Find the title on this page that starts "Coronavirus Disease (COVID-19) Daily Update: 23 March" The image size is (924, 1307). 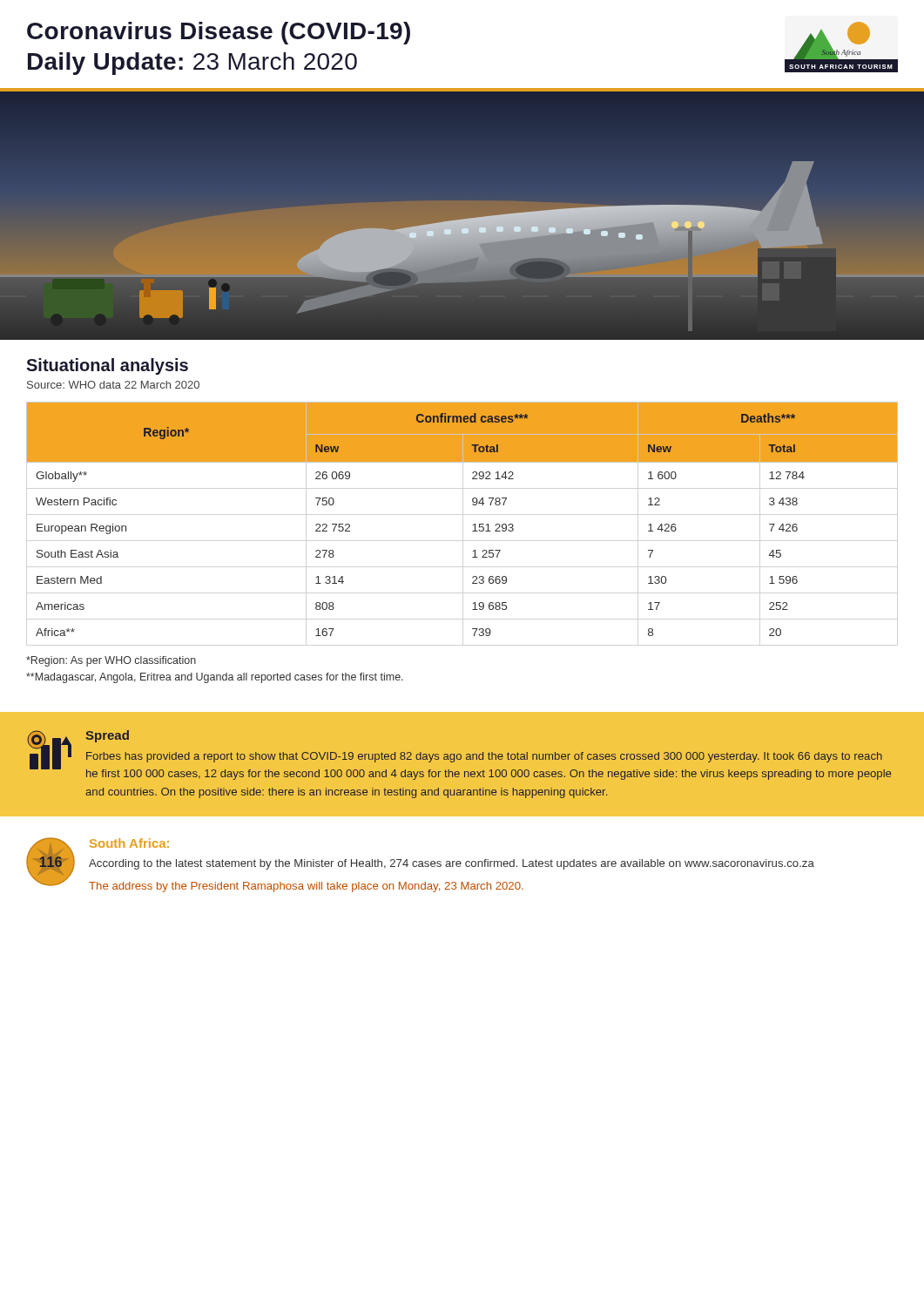[212, 54]
